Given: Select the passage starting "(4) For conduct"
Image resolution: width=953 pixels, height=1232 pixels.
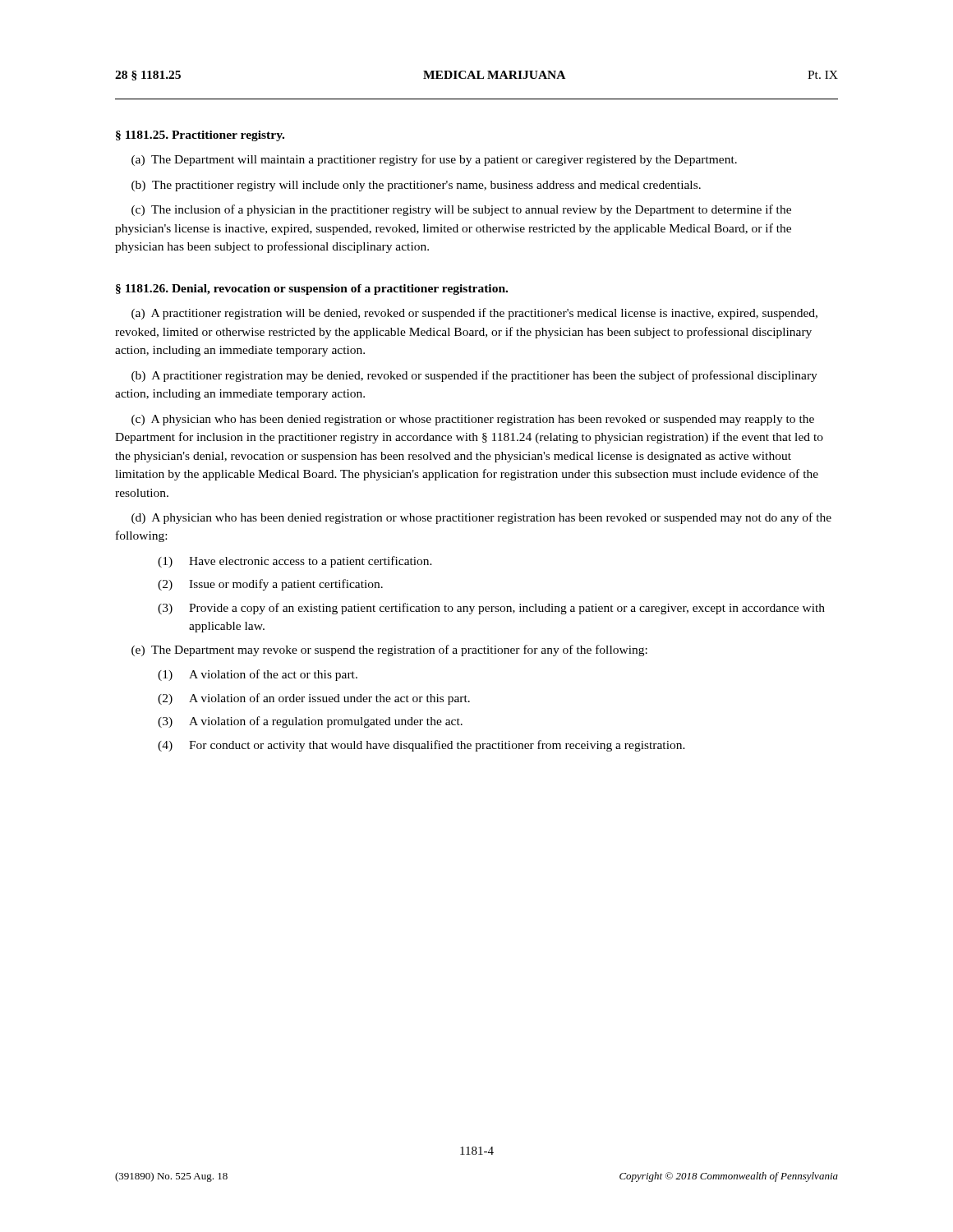Looking at the screenshot, I should click(498, 745).
